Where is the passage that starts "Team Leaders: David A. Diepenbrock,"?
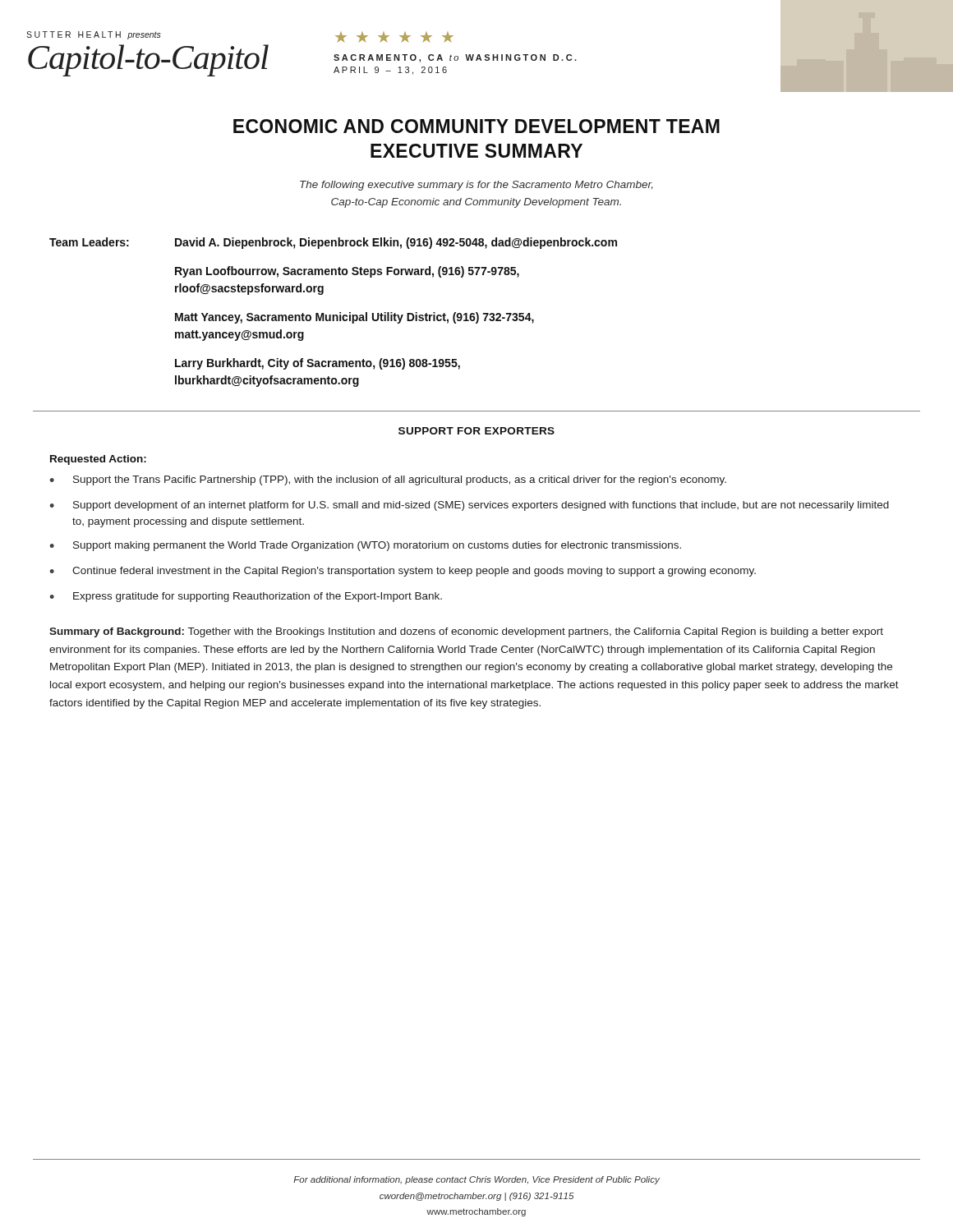 pos(476,243)
